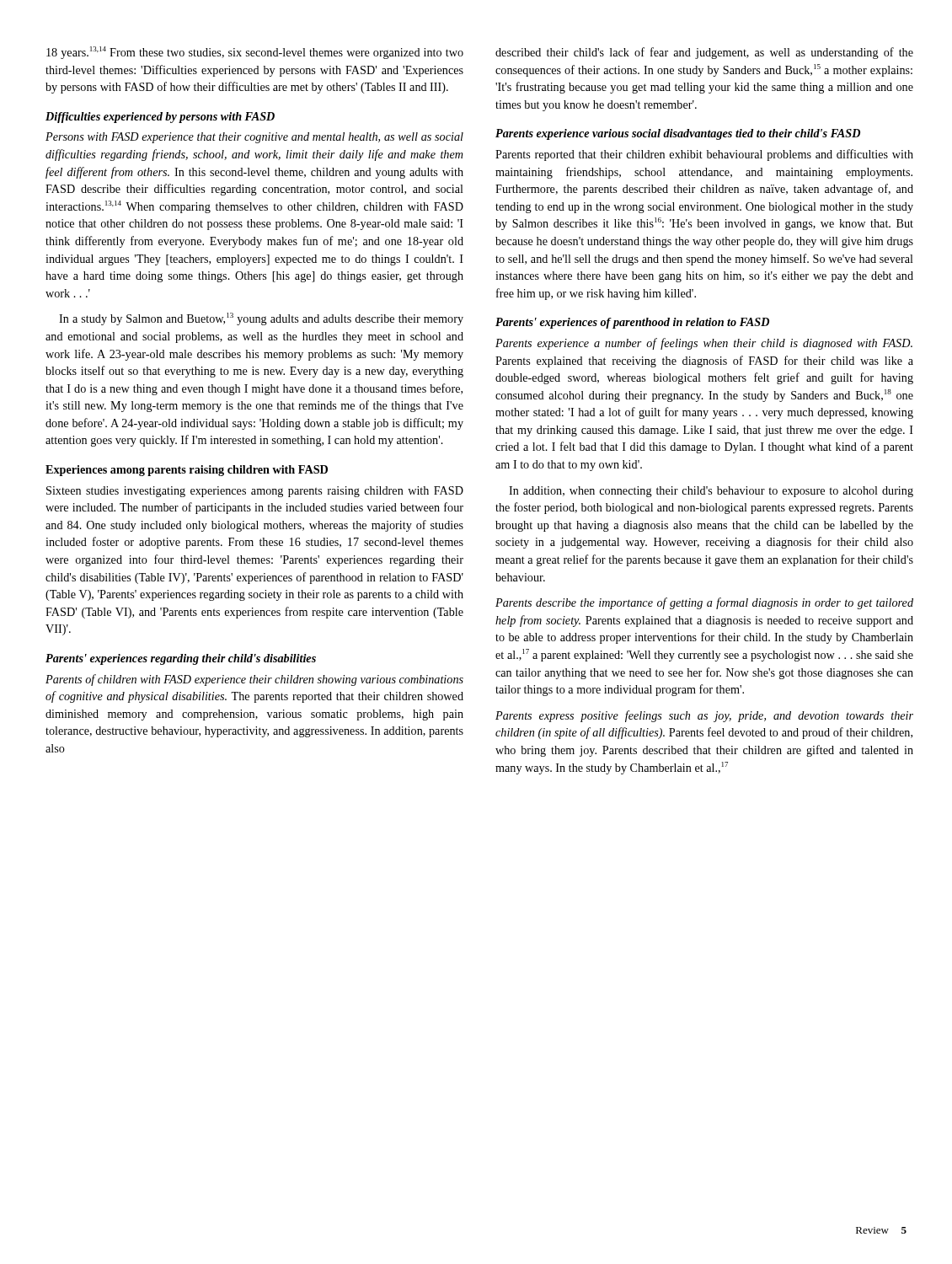Click on the text block that says "Persons with FASD experience that their"

pyautogui.click(x=254, y=289)
